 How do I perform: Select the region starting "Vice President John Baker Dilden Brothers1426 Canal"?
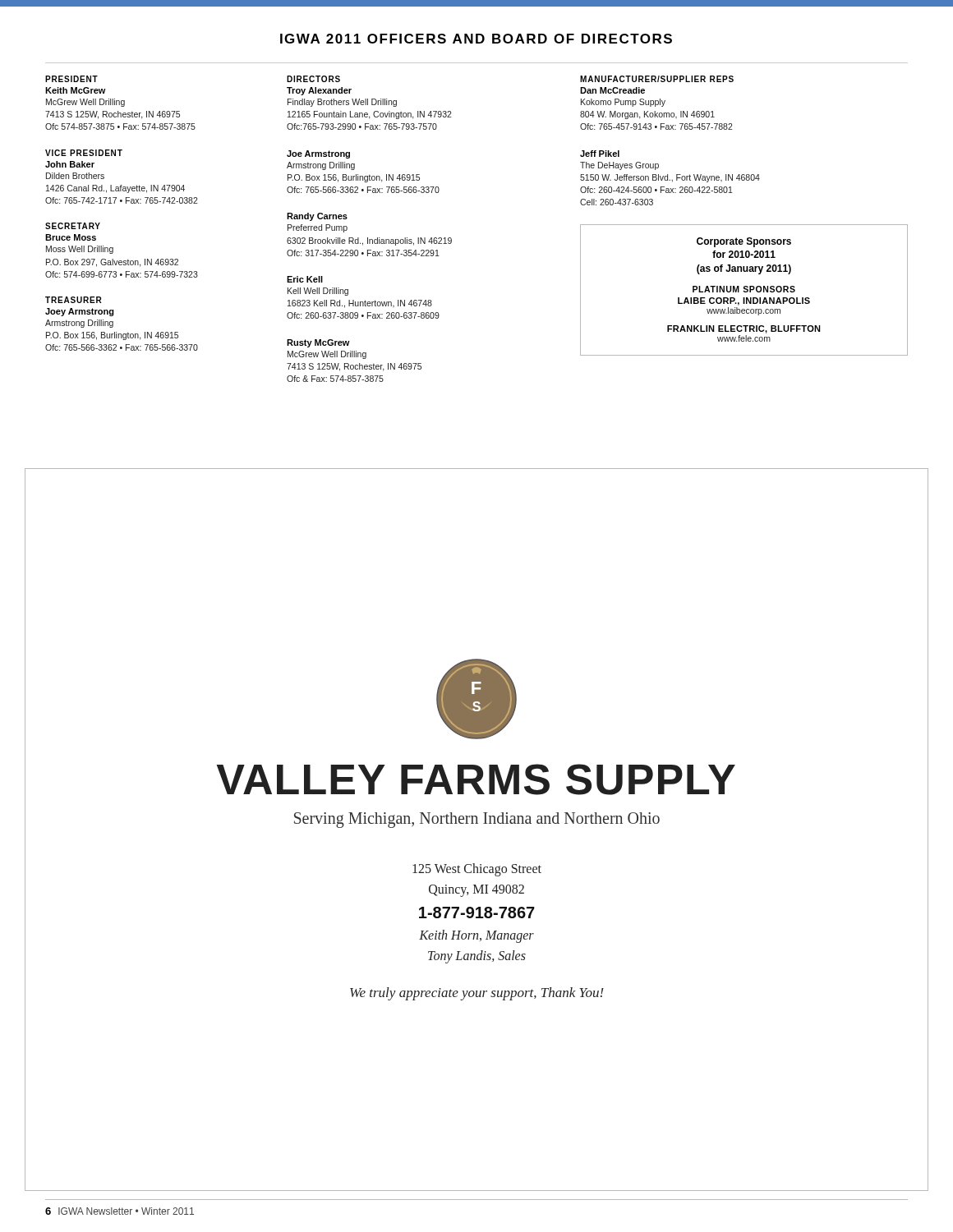159,178
